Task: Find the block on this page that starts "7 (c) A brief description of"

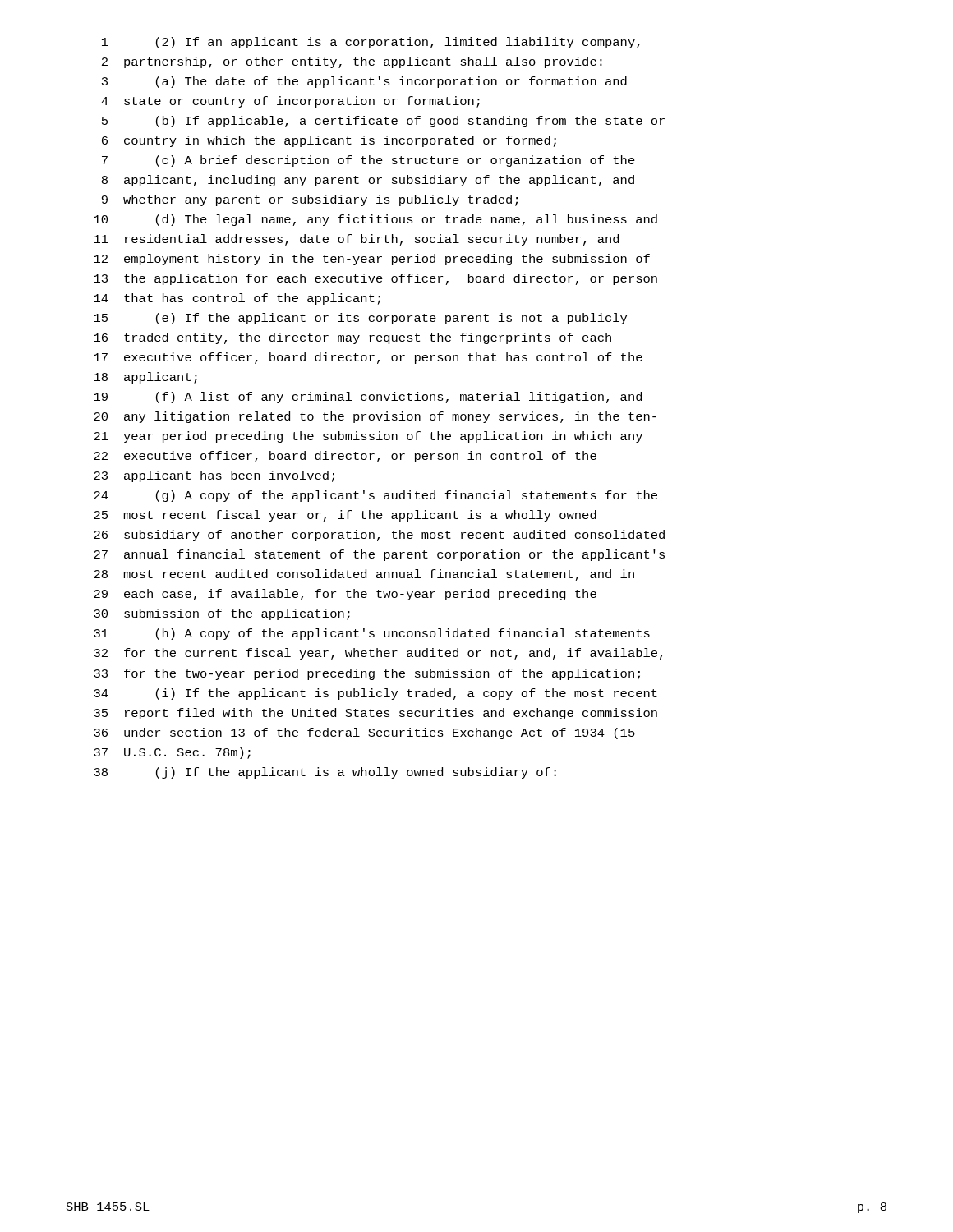Action: pyautogui.click(x=476, y=181)
